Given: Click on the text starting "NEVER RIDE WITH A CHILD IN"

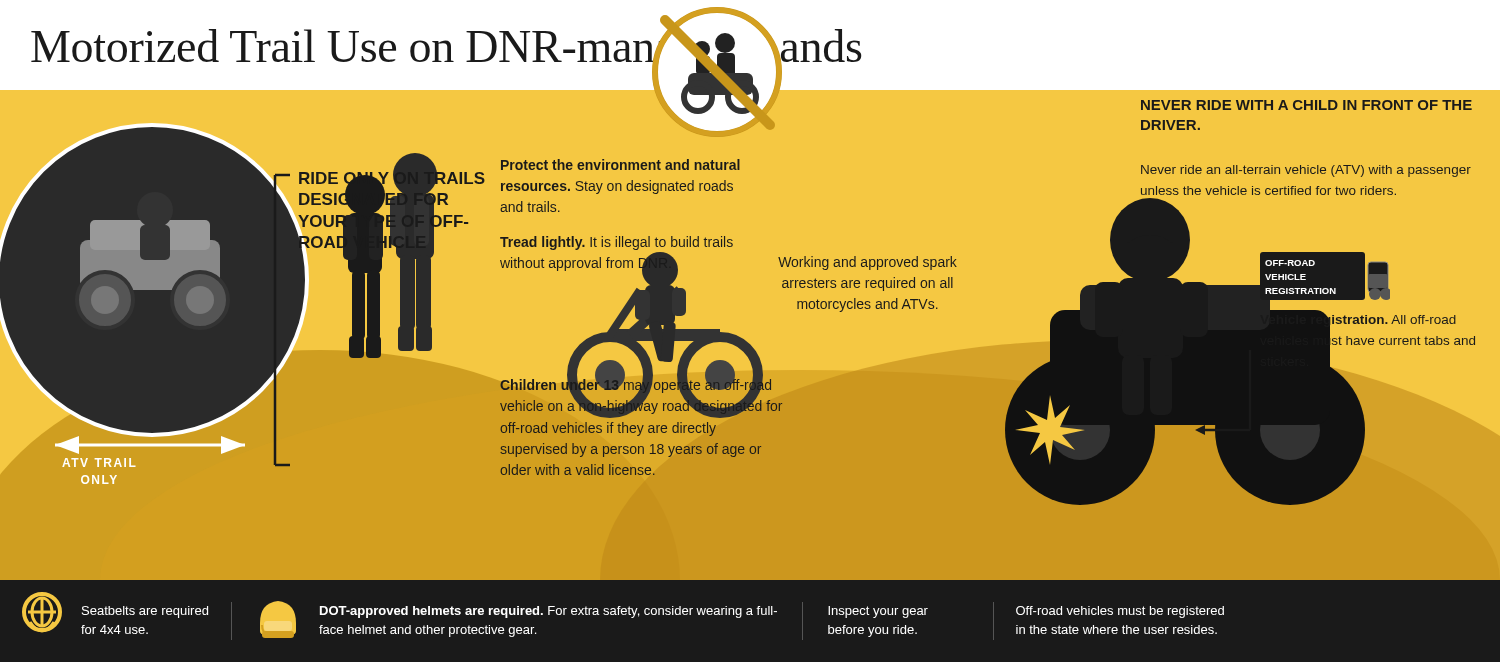Looking at the screenshot, I should 1306,115.
